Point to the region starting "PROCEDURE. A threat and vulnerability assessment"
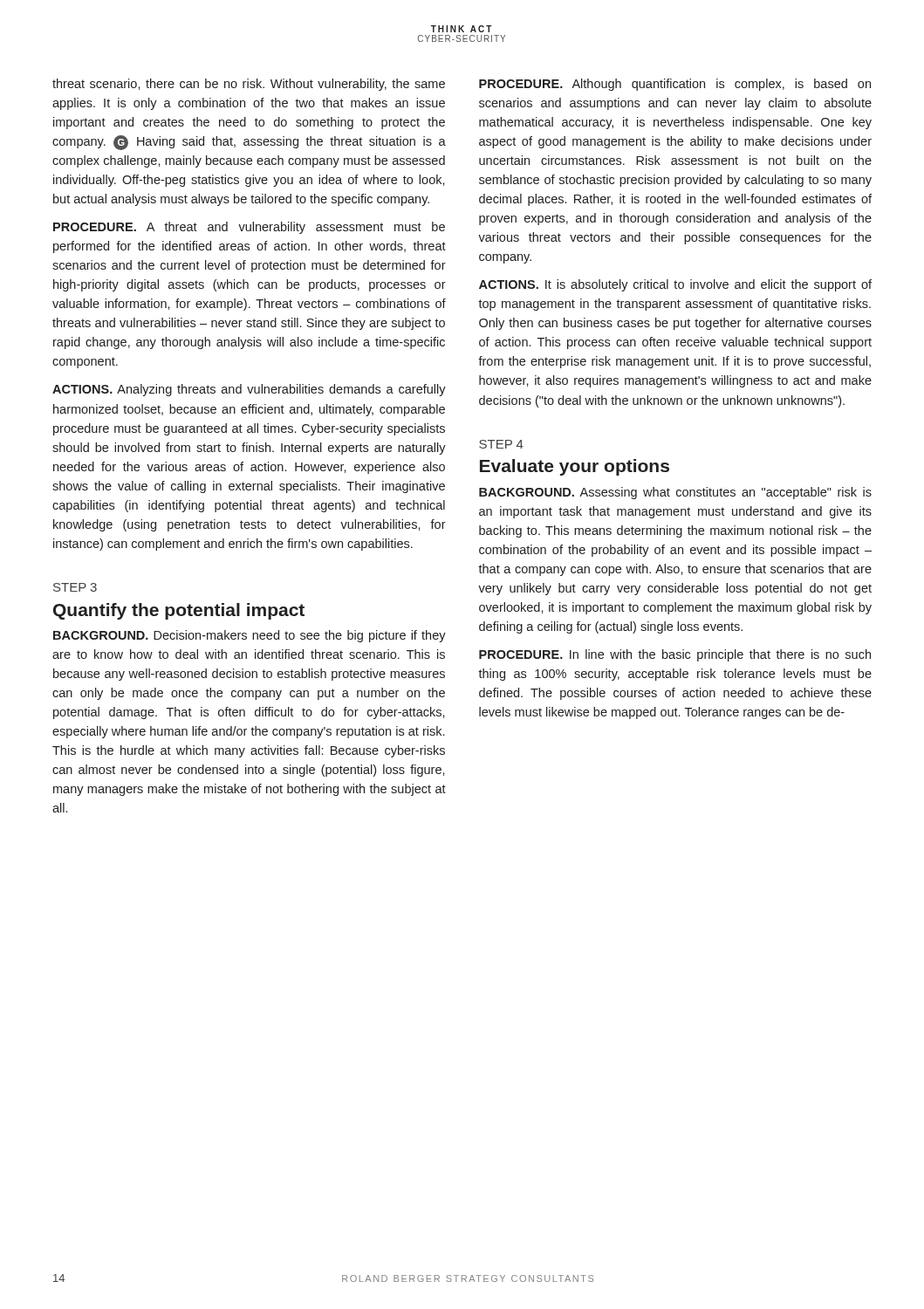 point(249,294)
